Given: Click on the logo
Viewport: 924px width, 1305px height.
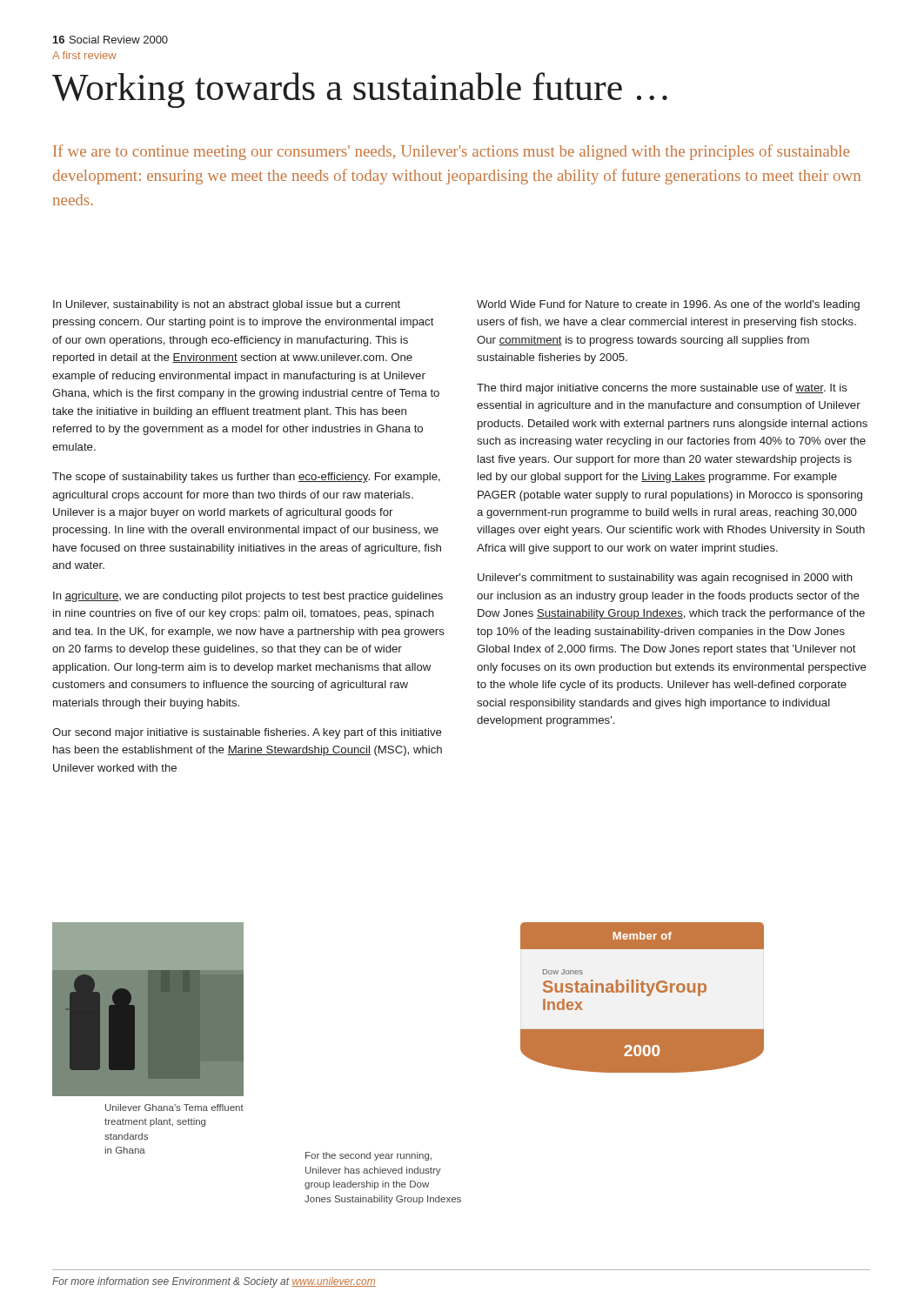Looking at the screenshot, I should pos(642,998).
